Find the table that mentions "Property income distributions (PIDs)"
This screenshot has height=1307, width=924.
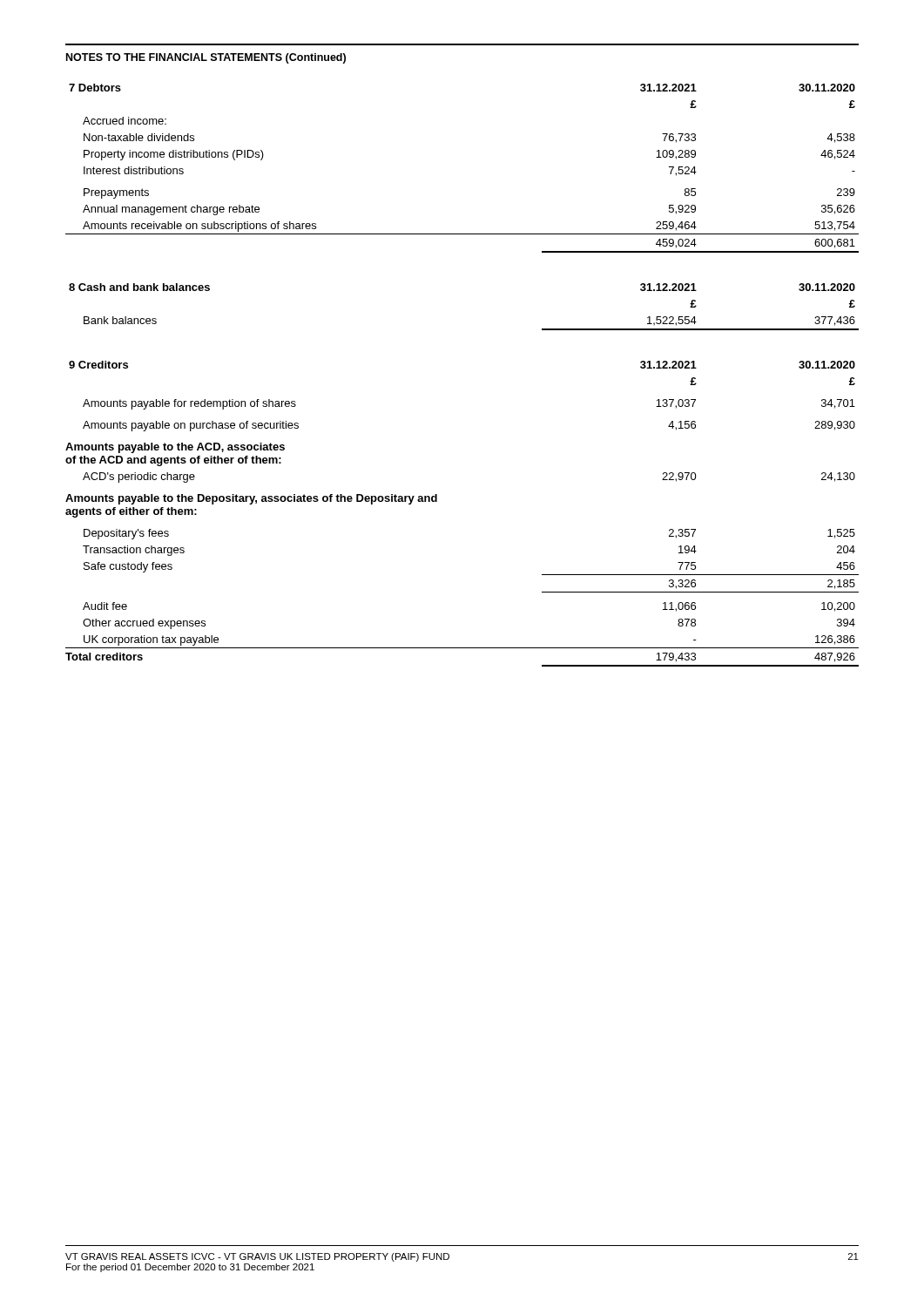462,166
